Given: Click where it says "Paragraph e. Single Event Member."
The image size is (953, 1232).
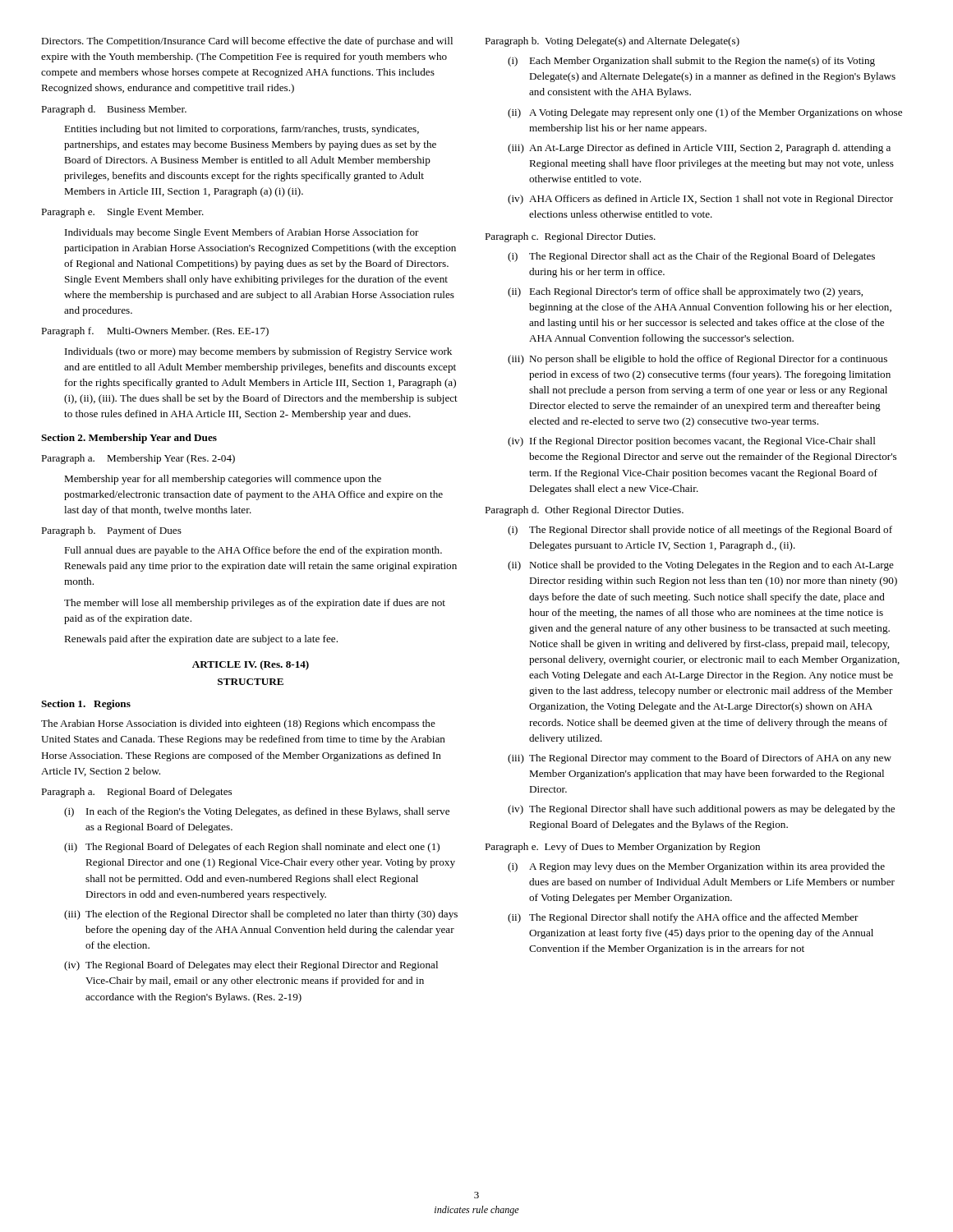Looking at the screenshot, I should 122,213.
